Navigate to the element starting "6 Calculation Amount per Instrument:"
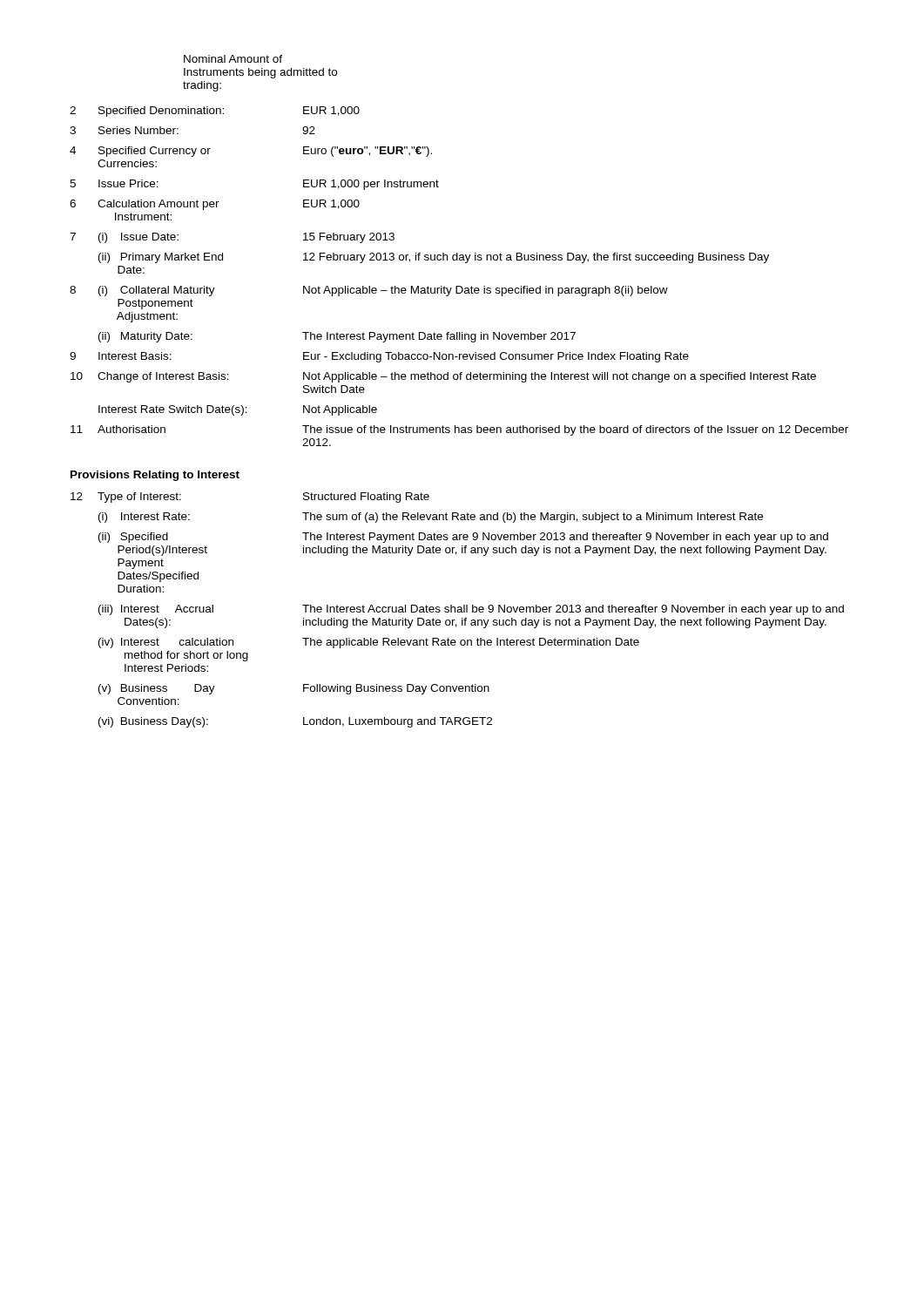Viewport: 924px width, 1307px height. (x=215, y=205)
